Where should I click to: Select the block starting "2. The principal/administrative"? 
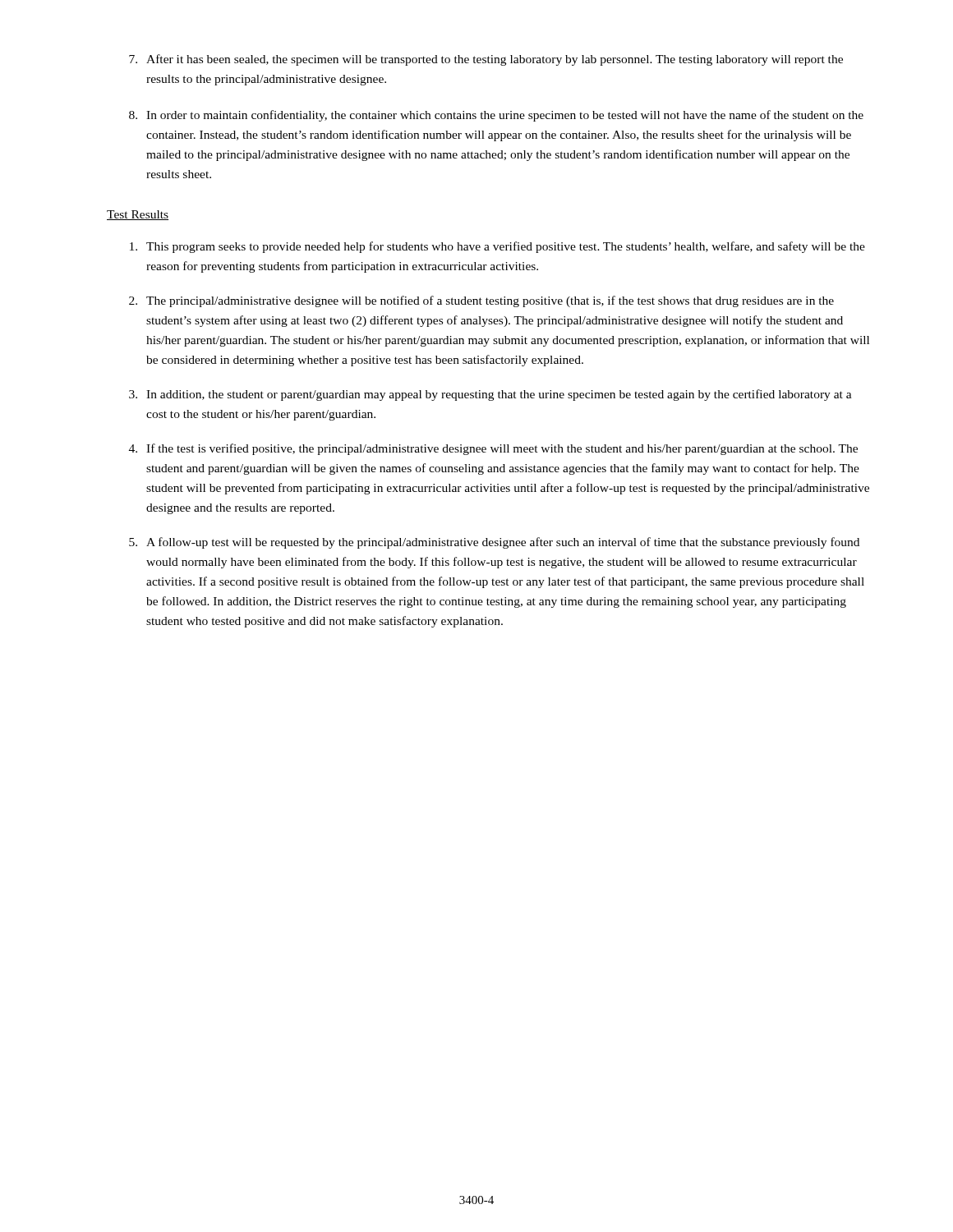(489, 330)
